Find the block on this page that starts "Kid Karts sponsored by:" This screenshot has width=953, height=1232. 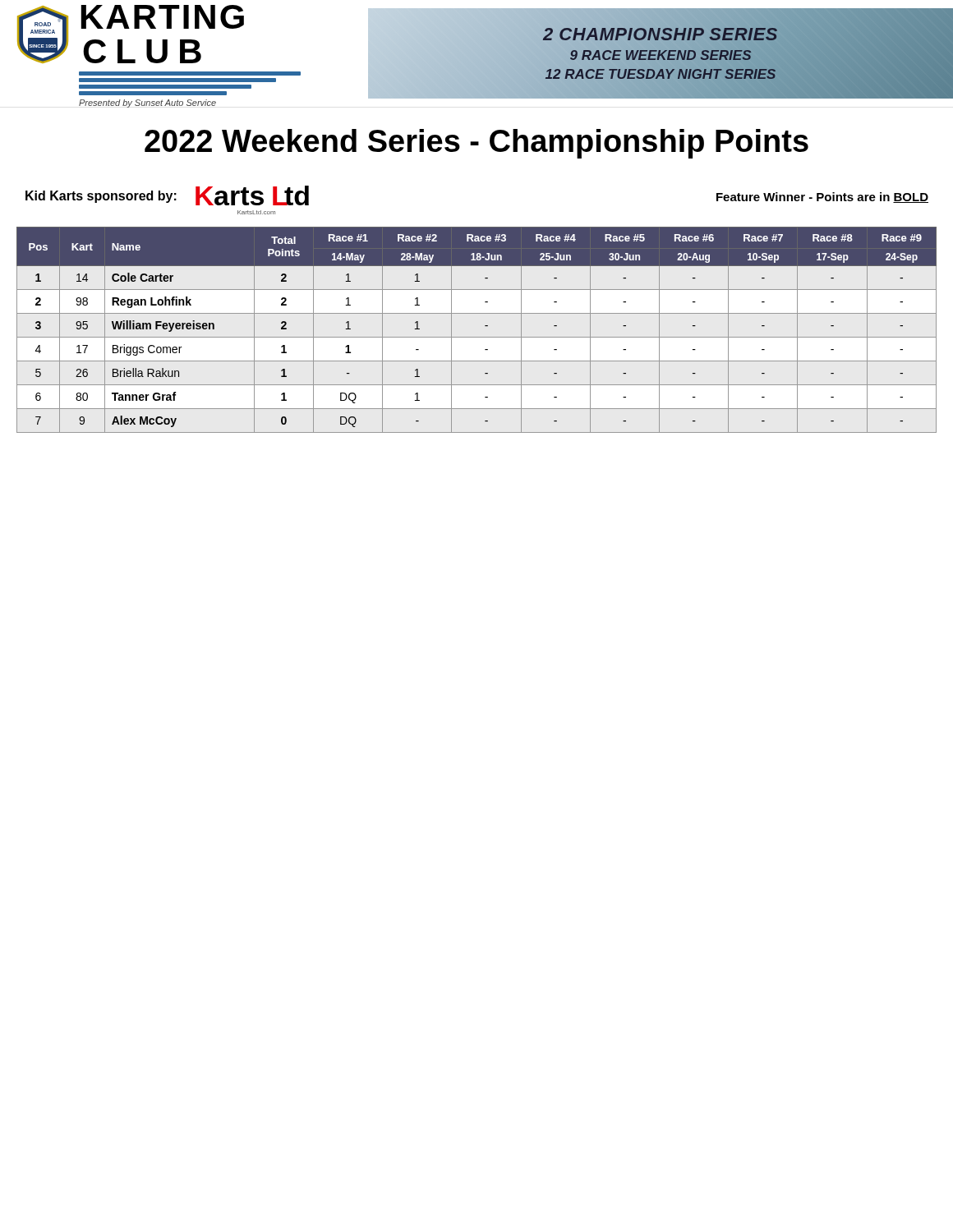coord(168,195)
